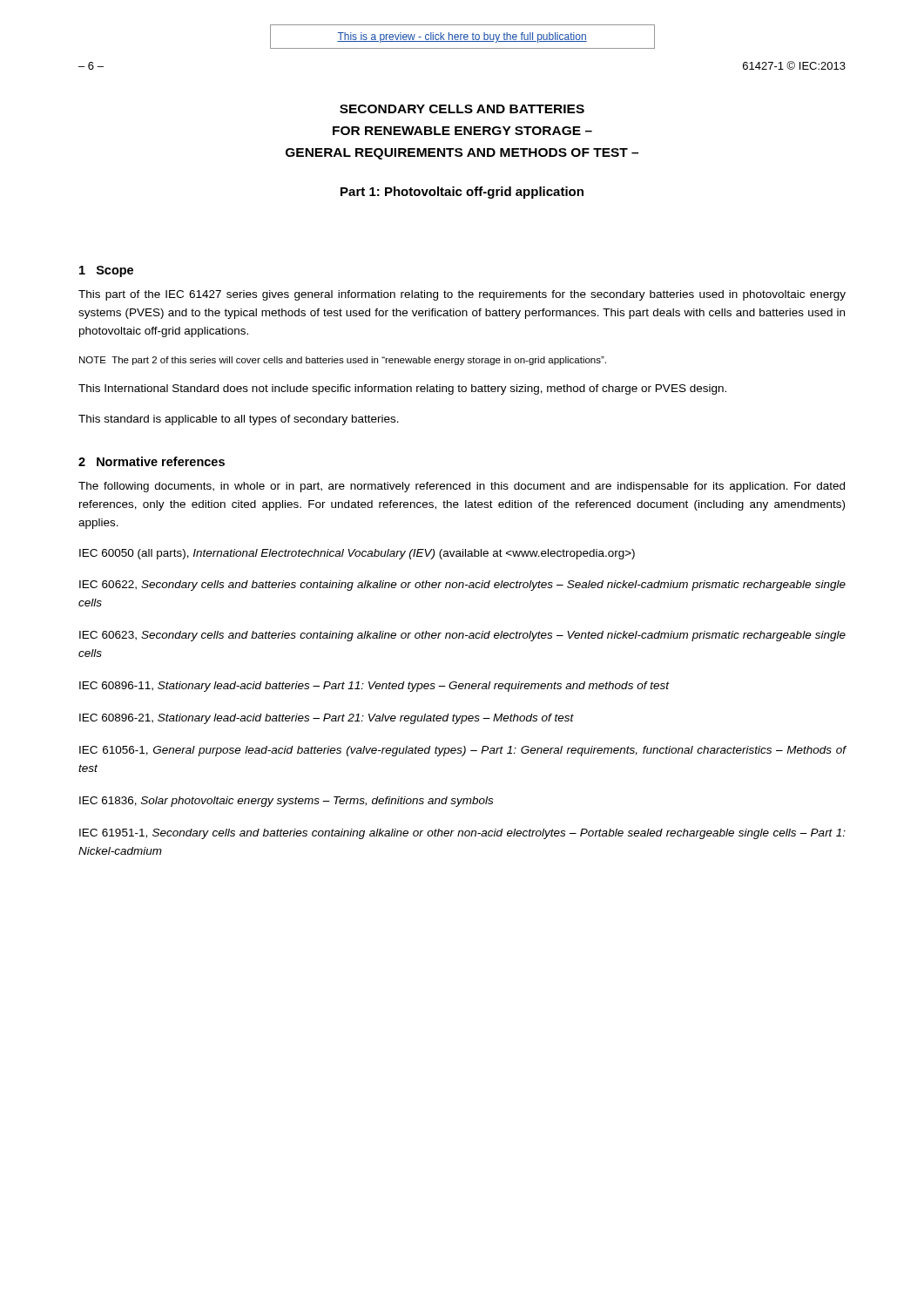Select the section header containing "1 Scope"

(x=106, y=270)
